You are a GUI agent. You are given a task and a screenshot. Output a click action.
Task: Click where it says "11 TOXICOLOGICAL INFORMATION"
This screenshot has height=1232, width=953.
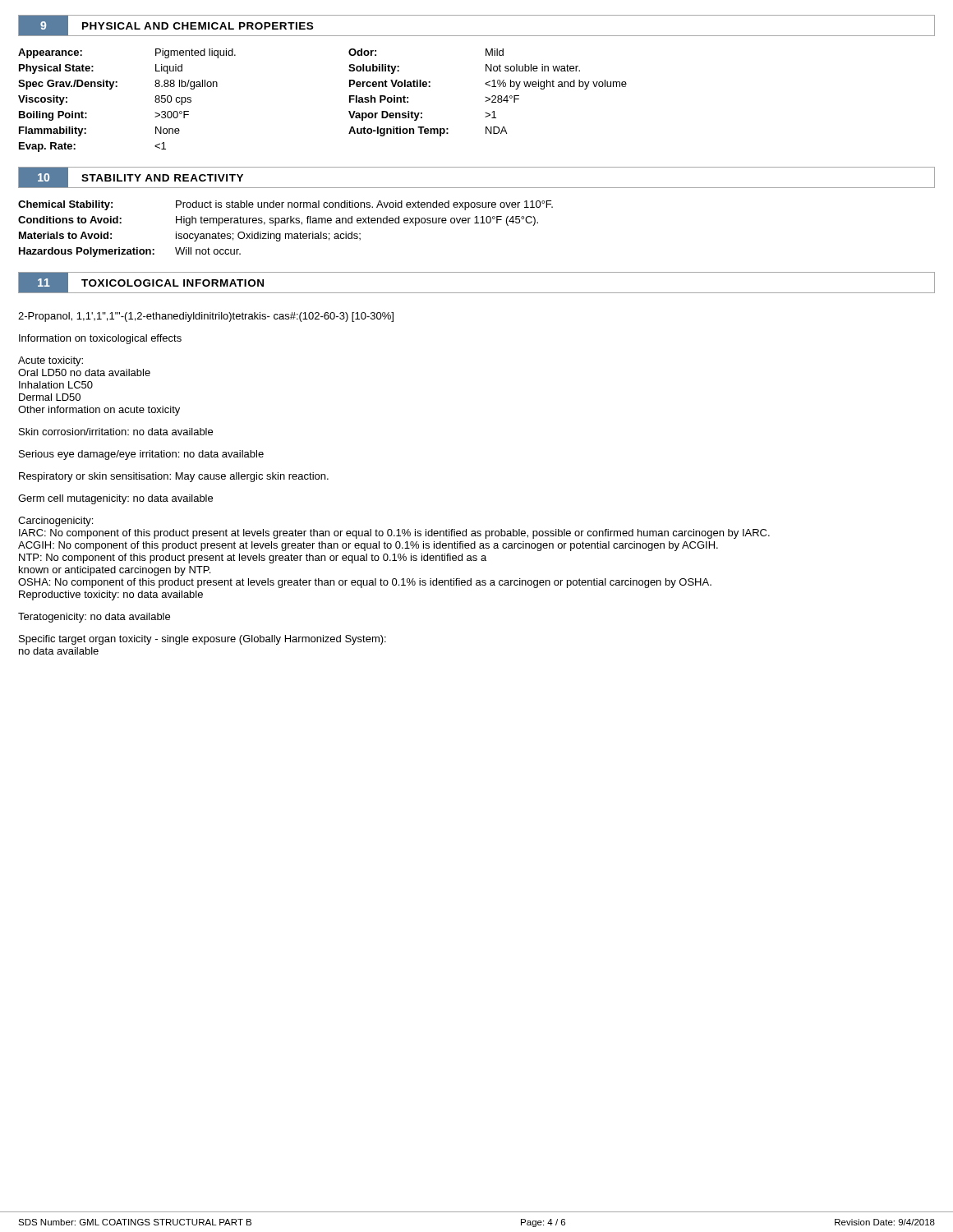point(148,282)
